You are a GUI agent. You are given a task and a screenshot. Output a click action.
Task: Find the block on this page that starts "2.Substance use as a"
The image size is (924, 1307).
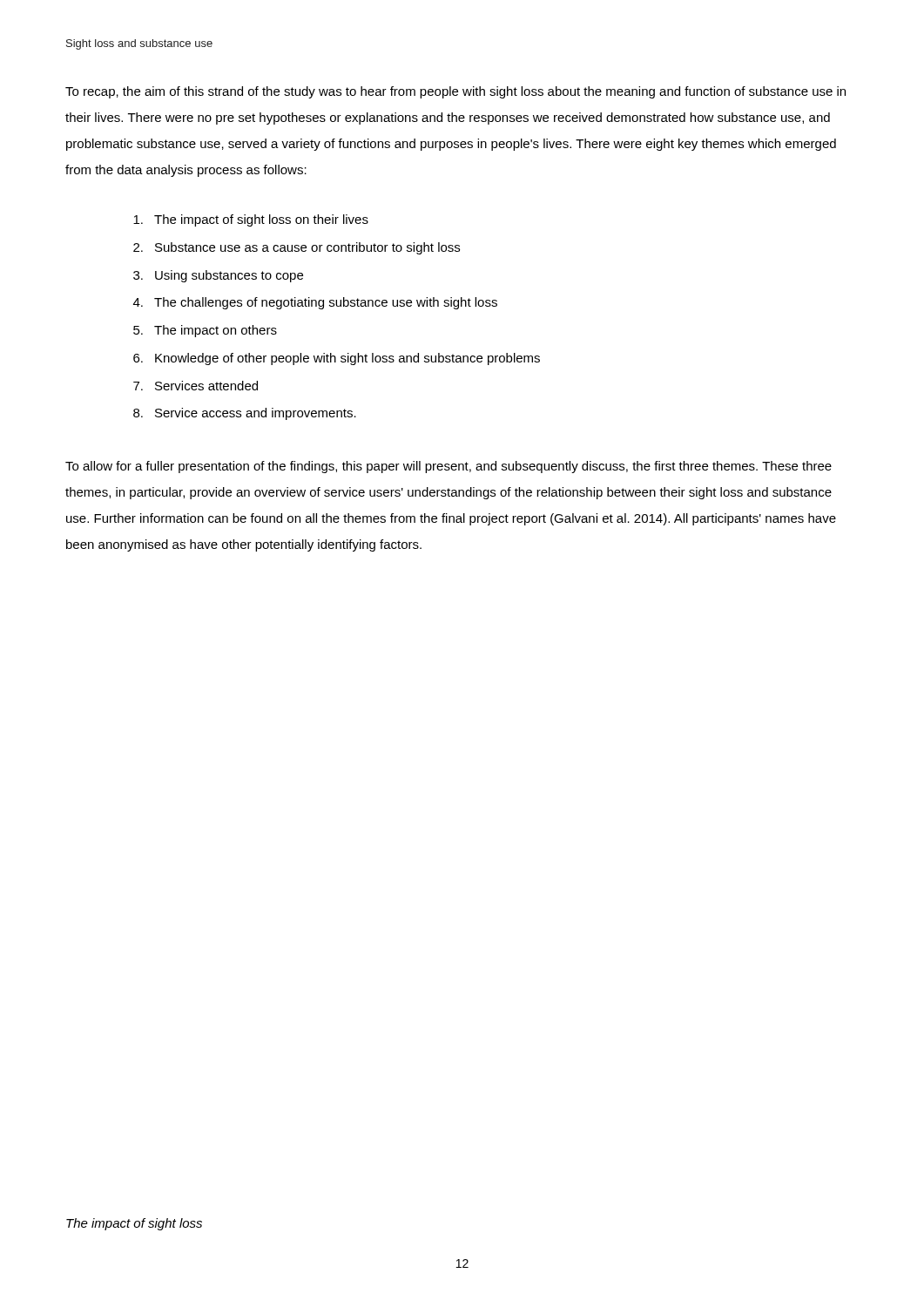[289, 247]
